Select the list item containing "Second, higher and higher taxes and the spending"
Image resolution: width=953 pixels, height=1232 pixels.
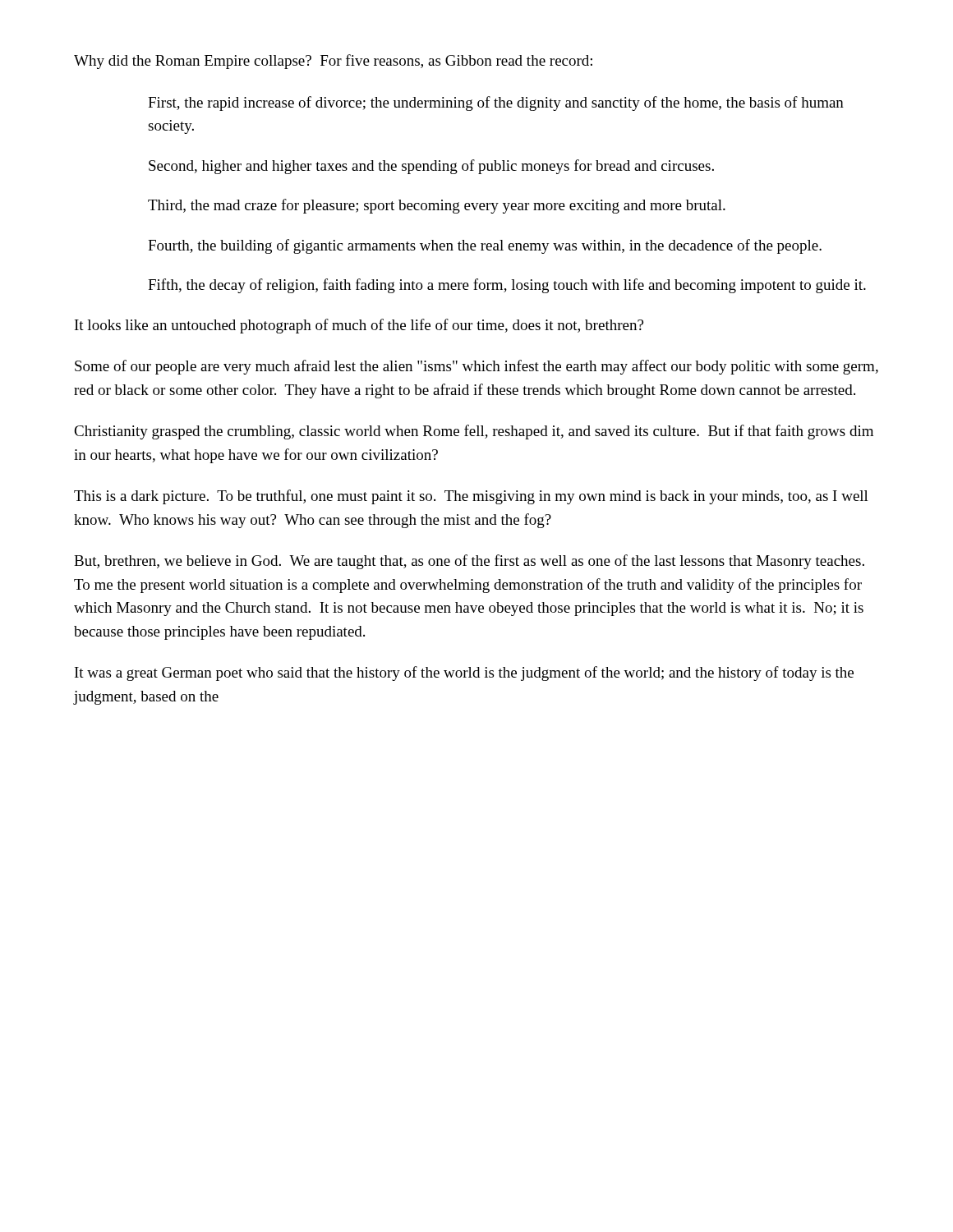[431, 165]
